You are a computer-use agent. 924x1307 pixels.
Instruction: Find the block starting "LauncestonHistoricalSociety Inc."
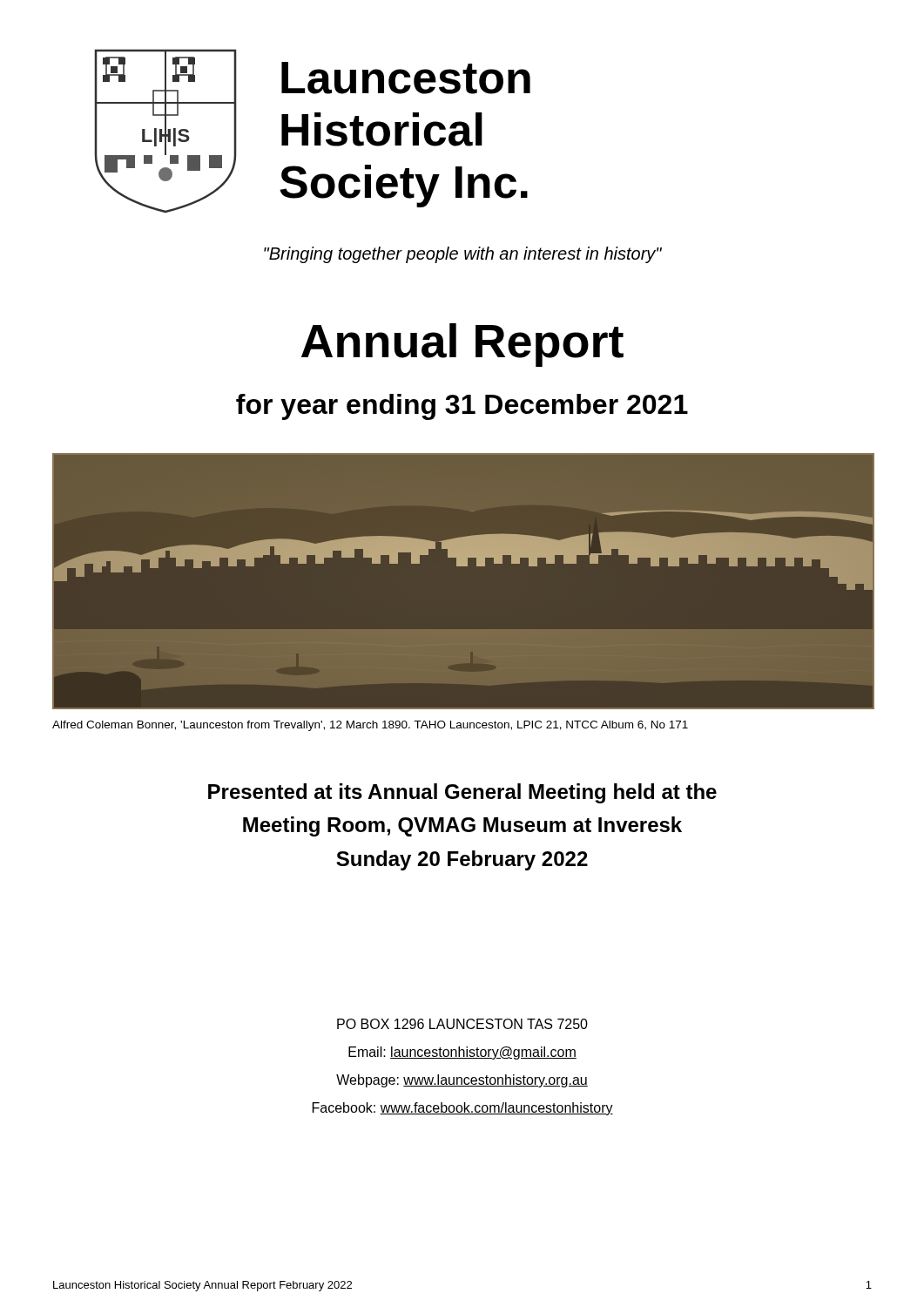click(x=406, y=130)
